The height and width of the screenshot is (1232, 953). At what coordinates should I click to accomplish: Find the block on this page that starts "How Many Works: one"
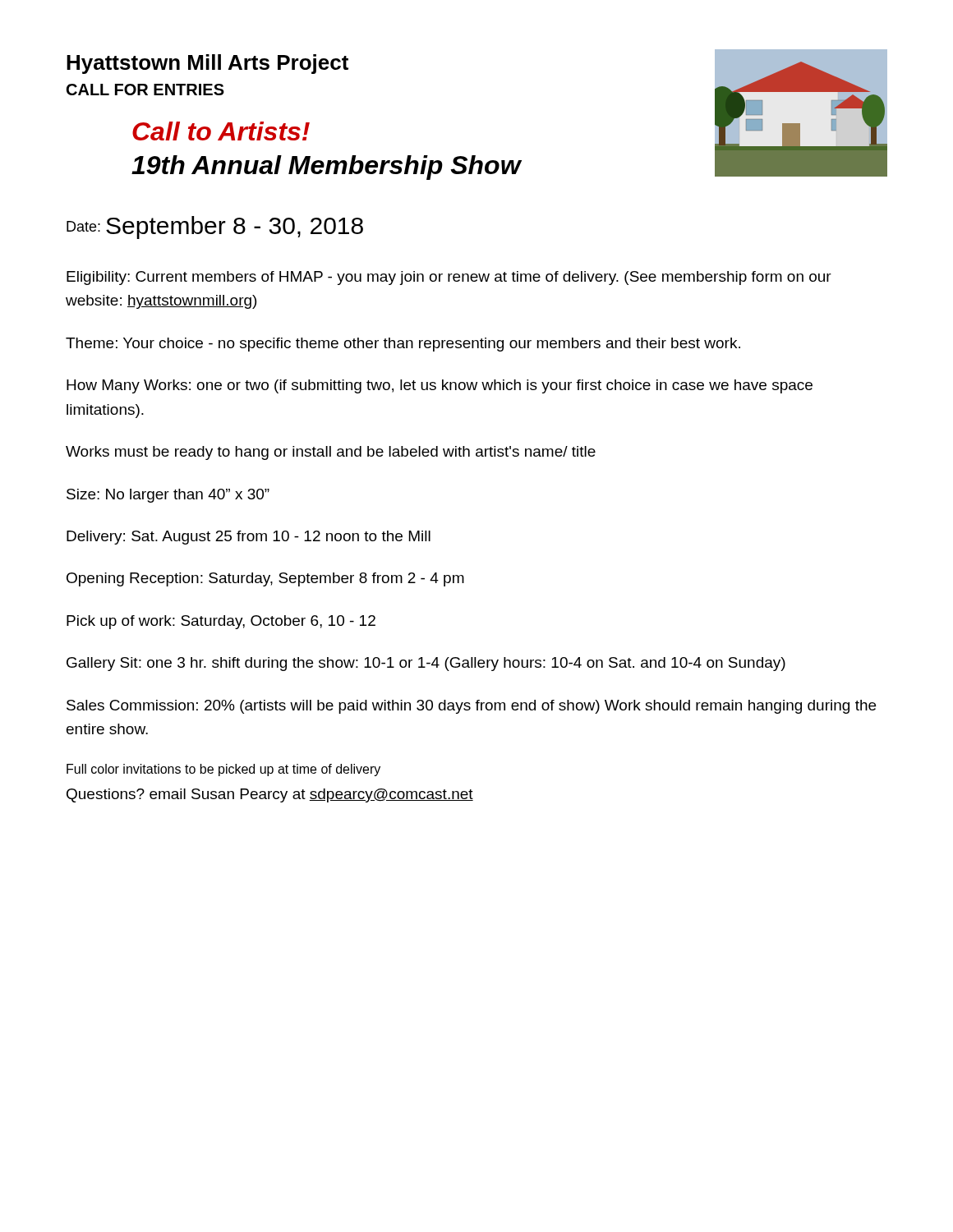pos(440,397)
